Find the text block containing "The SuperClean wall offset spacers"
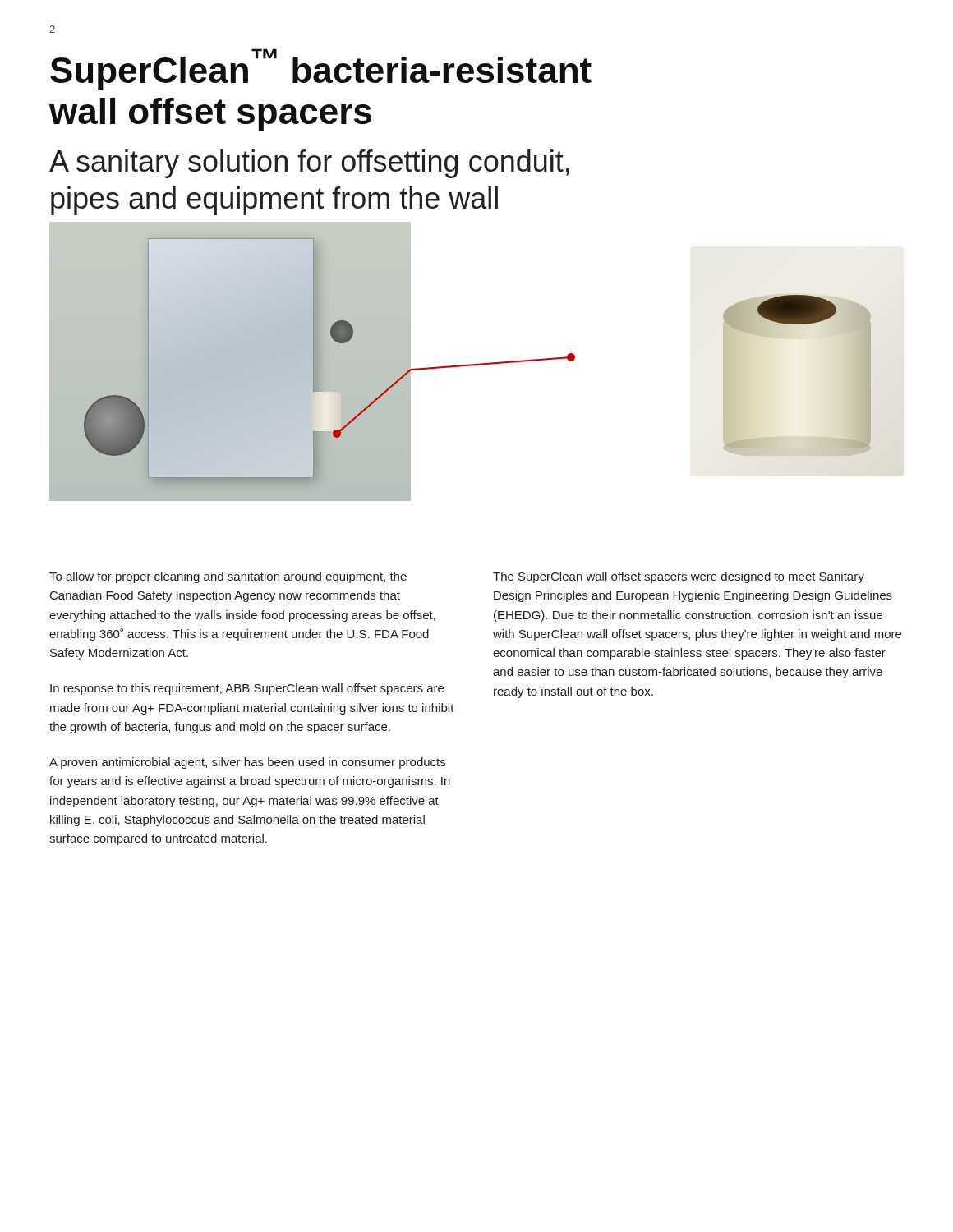Screen dimensions: 1232x953 [x=698, y=634]
